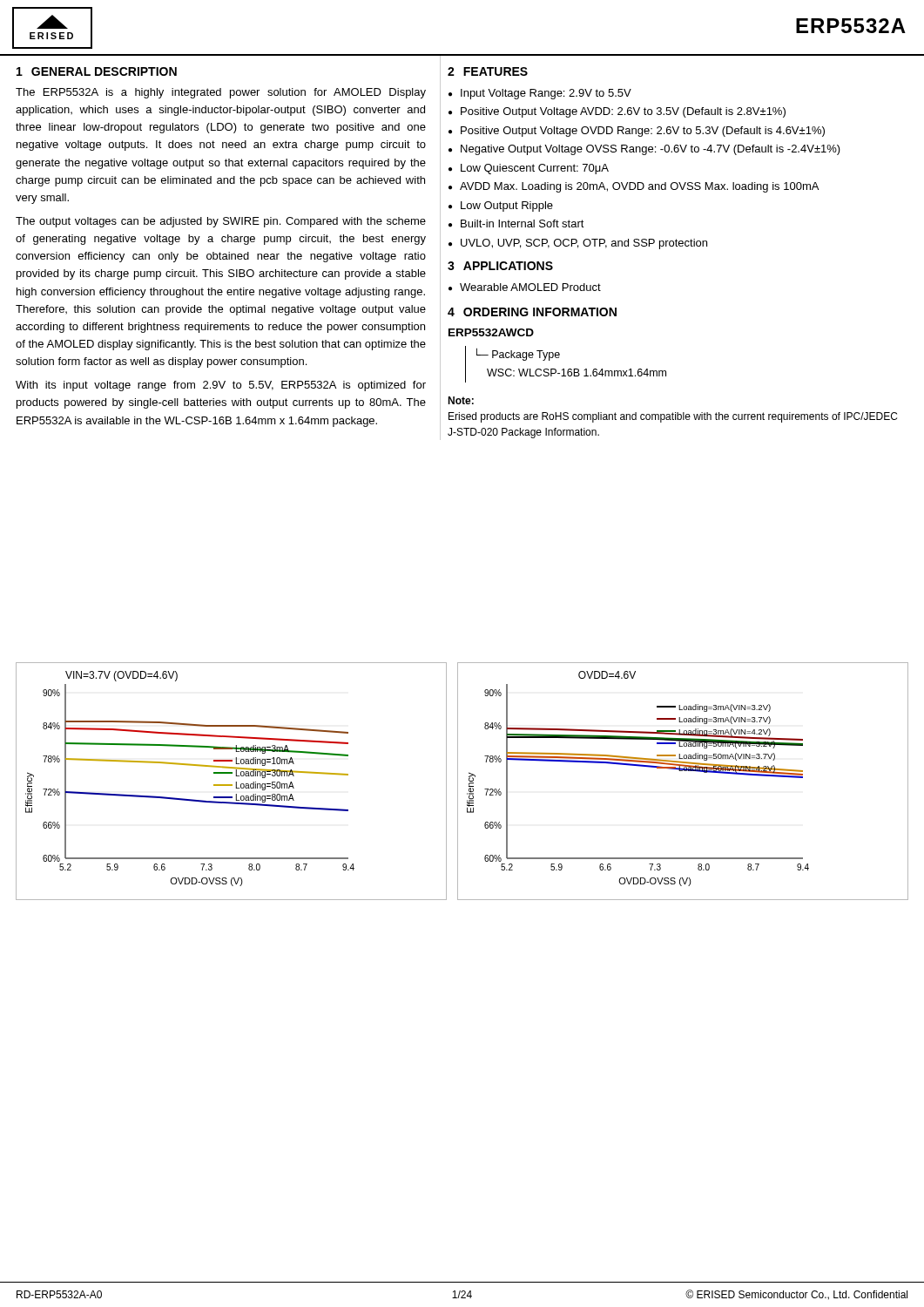Viewport: 924px width, 1307px height.
Task: Locate the block starting "●Positive Output Voltage AVDD:"
Action: (617, 112)
